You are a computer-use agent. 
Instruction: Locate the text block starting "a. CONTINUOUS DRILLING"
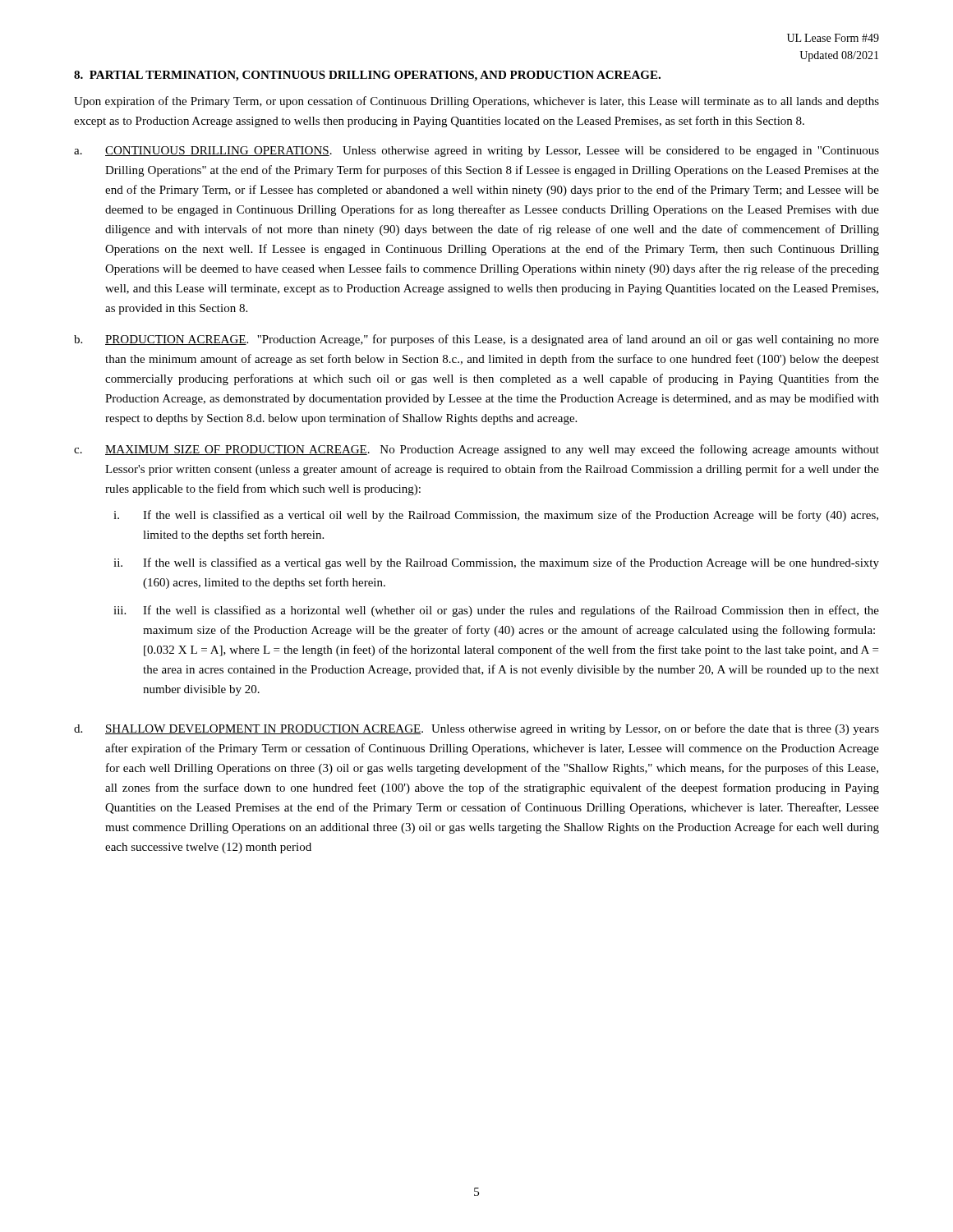pyautogui.click(x=476, y=229)
